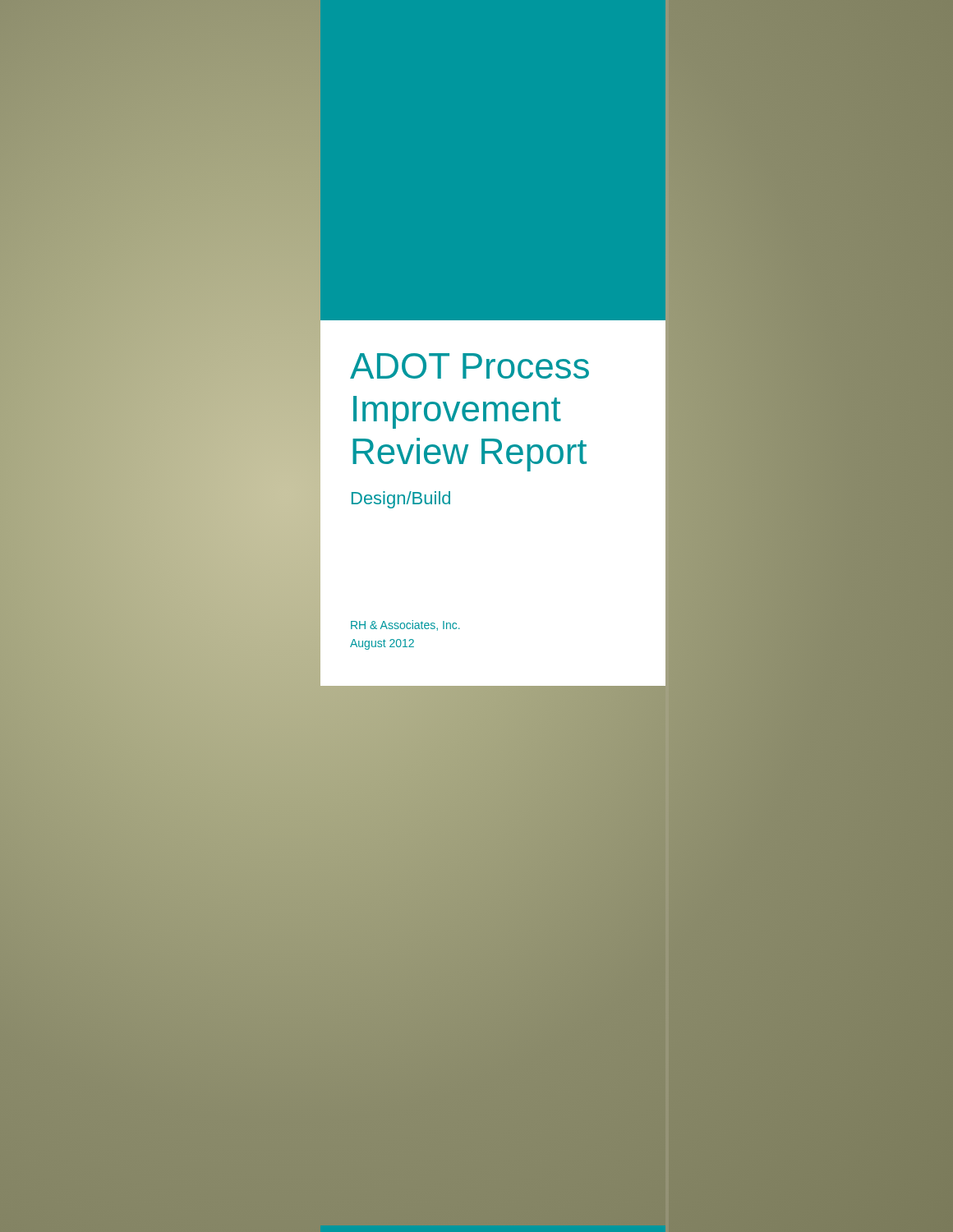Click on the text containing "RH & Associates, Inc.August 2012"
This screenshot has width=953, height=1232.
[405, 625]
